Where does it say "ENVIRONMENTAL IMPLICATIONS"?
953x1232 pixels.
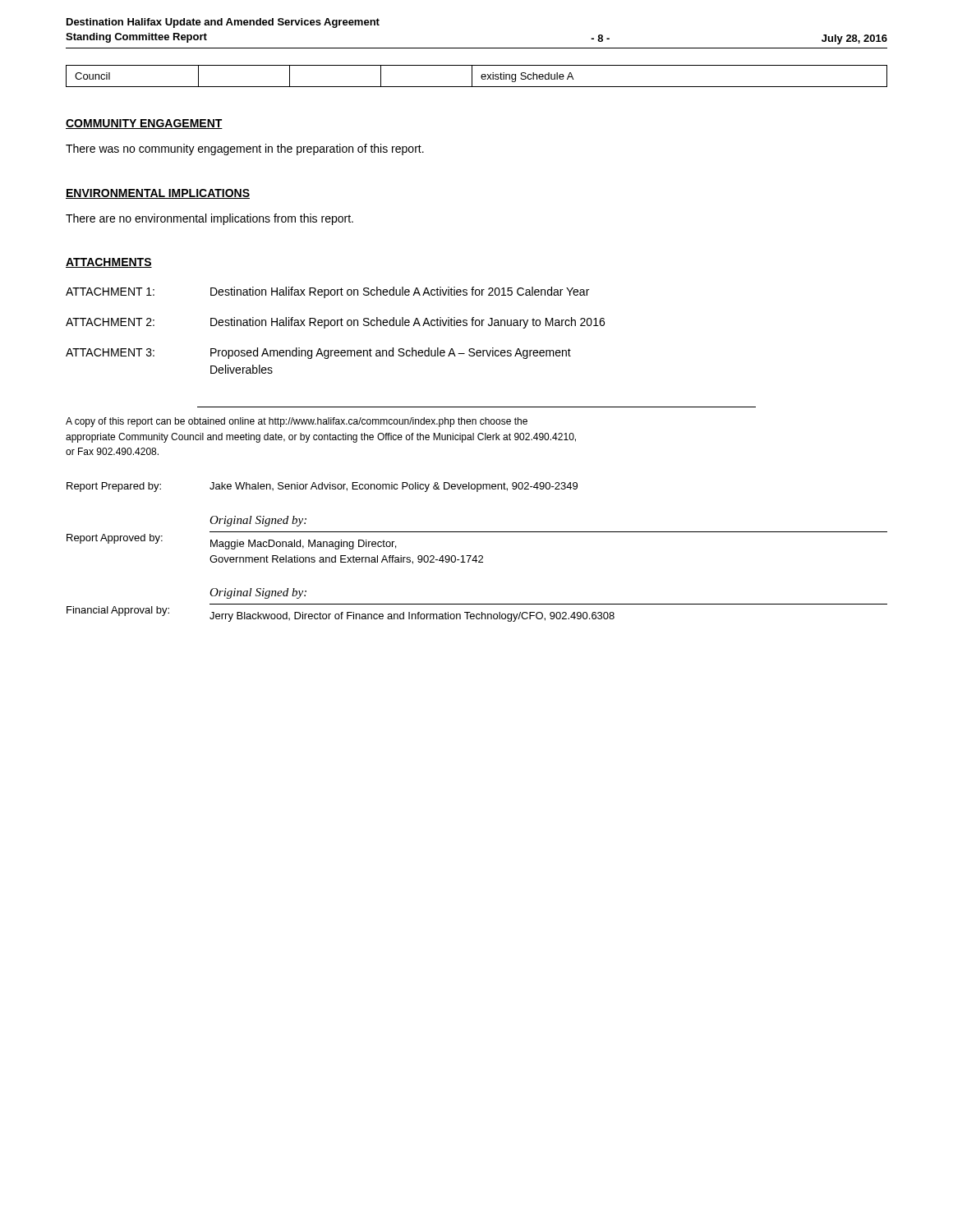158,193
